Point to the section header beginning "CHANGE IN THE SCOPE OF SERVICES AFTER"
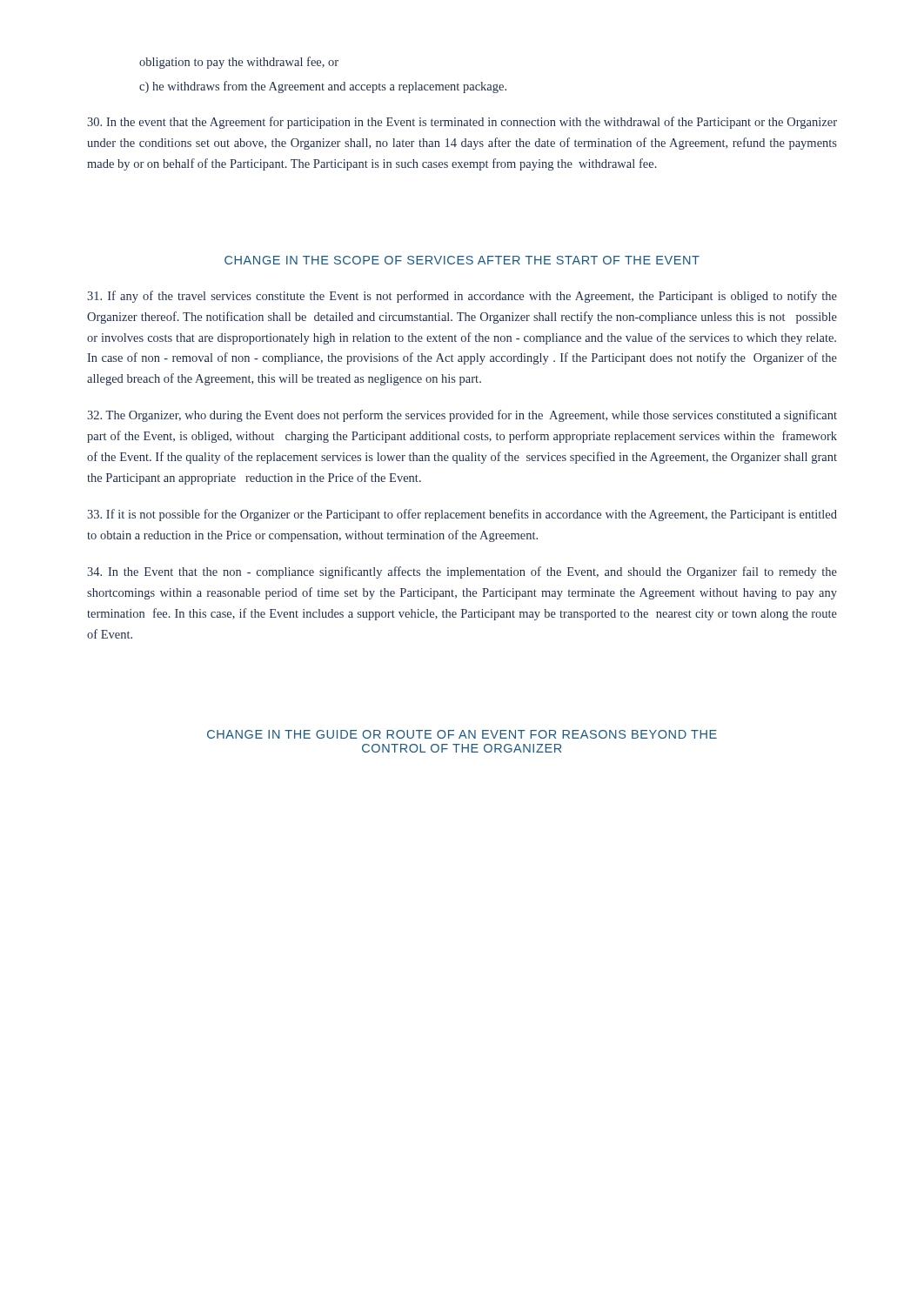The height and width of the screenshot is (1305, 924). pos(462,260)
